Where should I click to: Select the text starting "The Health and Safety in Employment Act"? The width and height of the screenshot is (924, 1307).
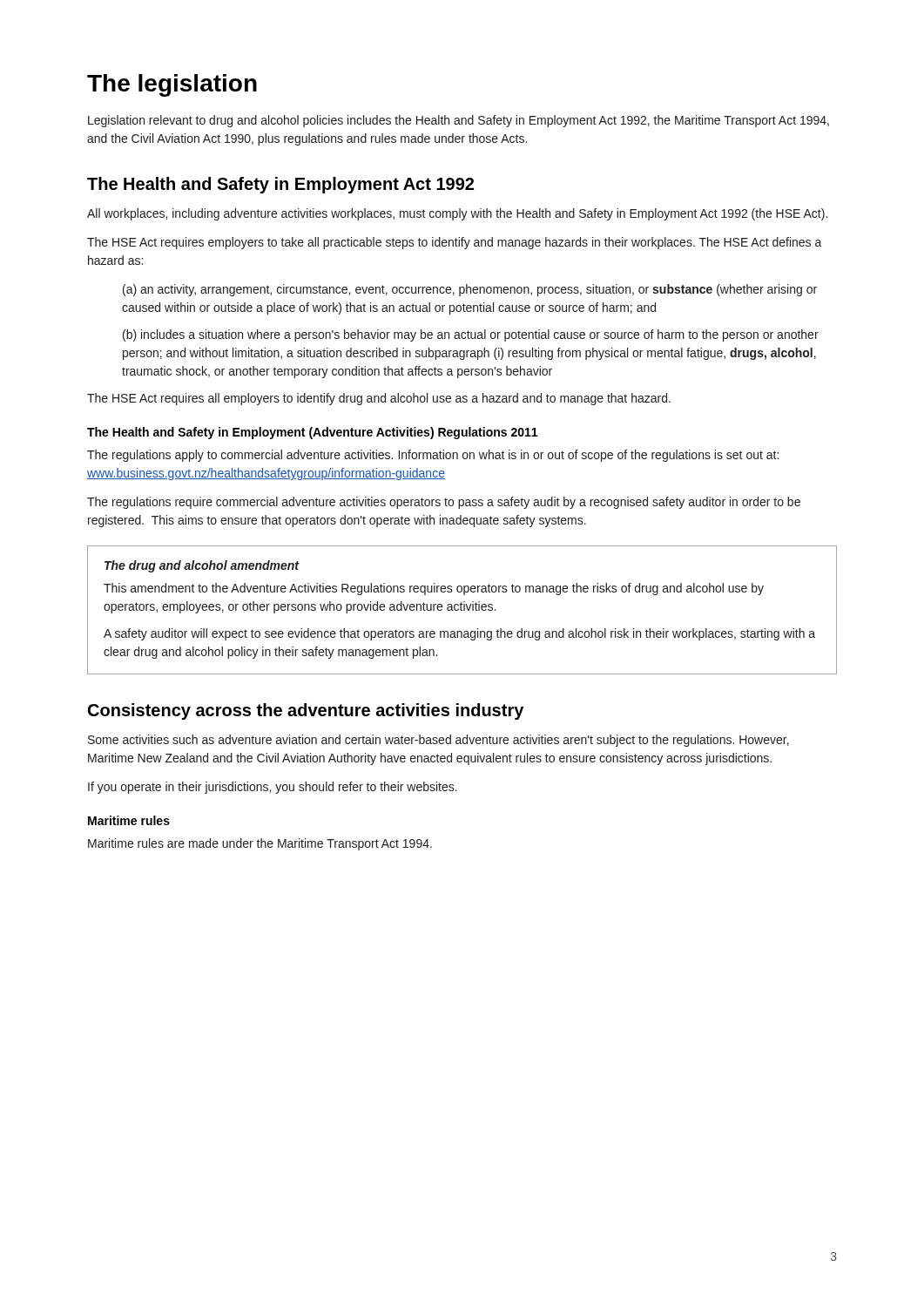[462, 184]
